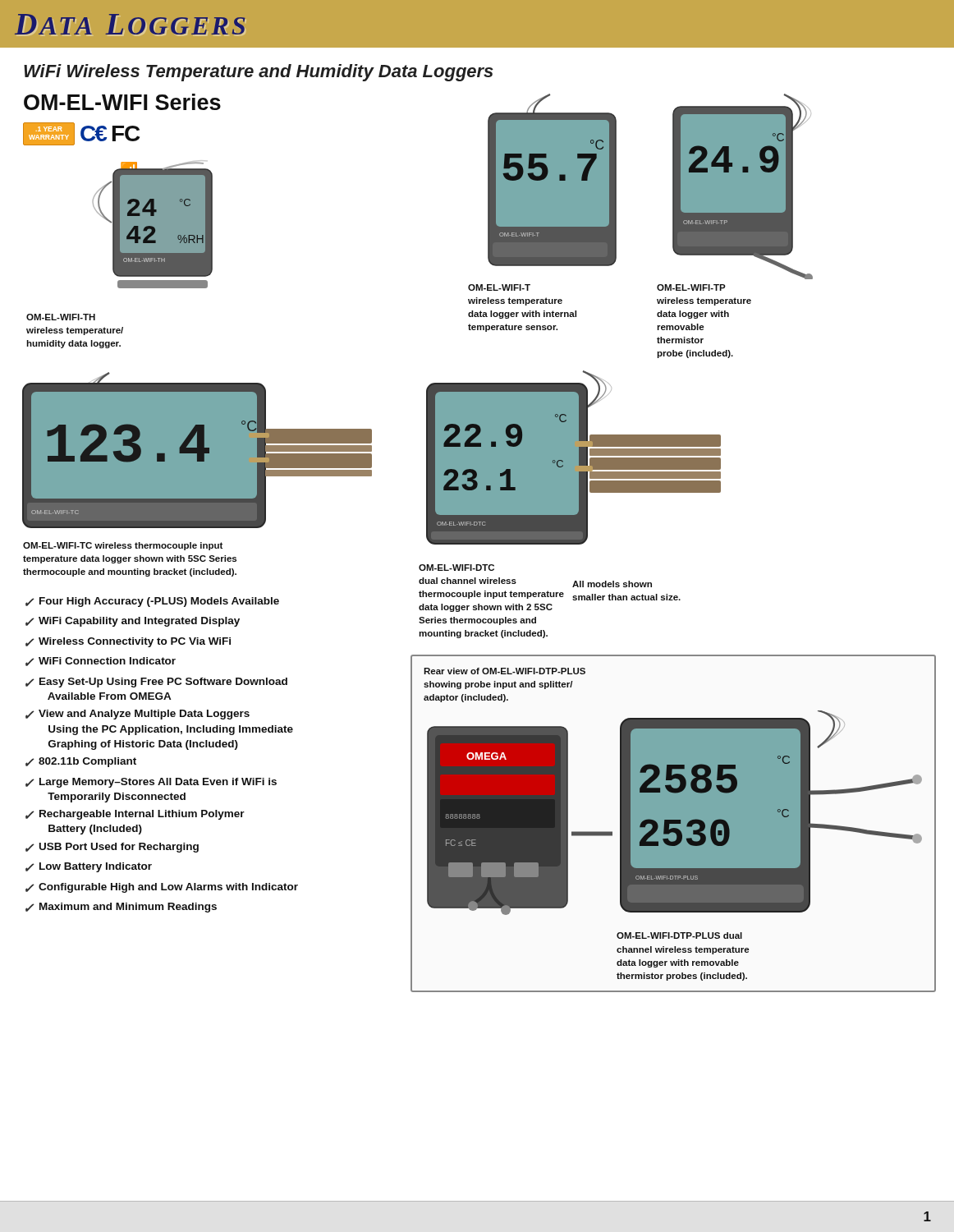Select the list item containing "✓ Easy Set-Up Using Free PC"

coord(156,689)
